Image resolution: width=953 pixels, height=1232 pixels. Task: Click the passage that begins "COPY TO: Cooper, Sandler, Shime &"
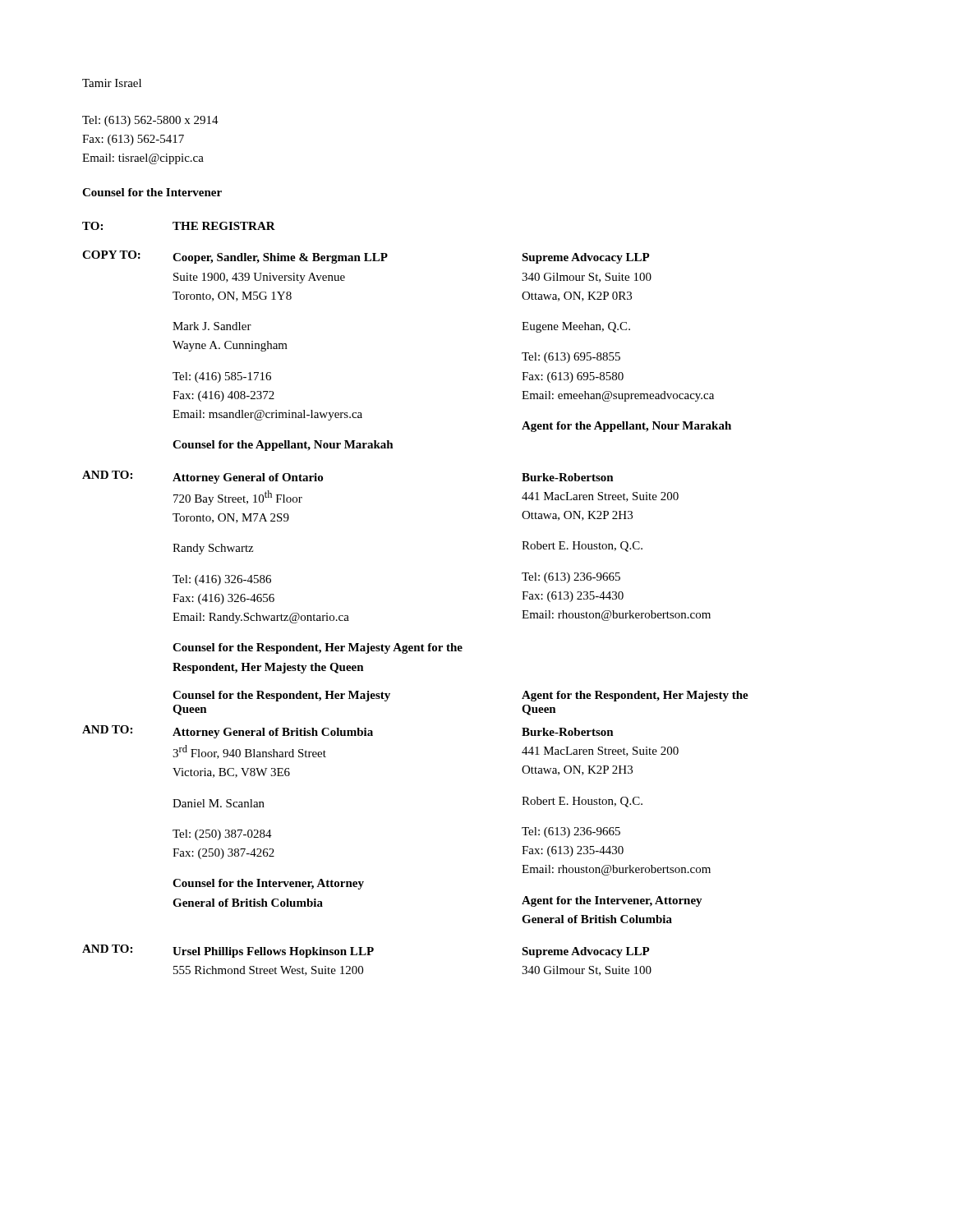(366, 257)
